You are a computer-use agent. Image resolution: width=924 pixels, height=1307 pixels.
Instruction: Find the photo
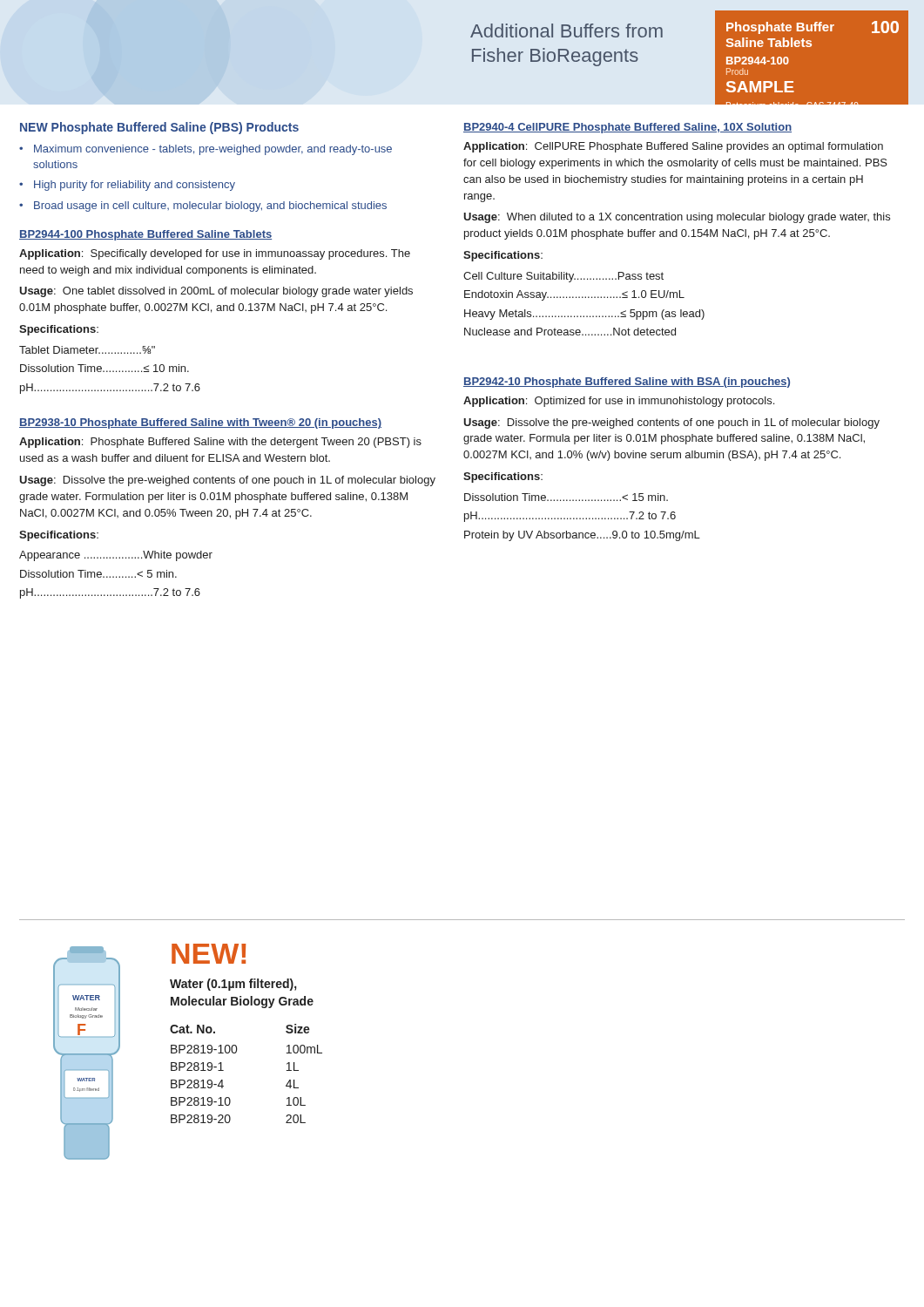pyautogui.click(x=87, y=1064)
